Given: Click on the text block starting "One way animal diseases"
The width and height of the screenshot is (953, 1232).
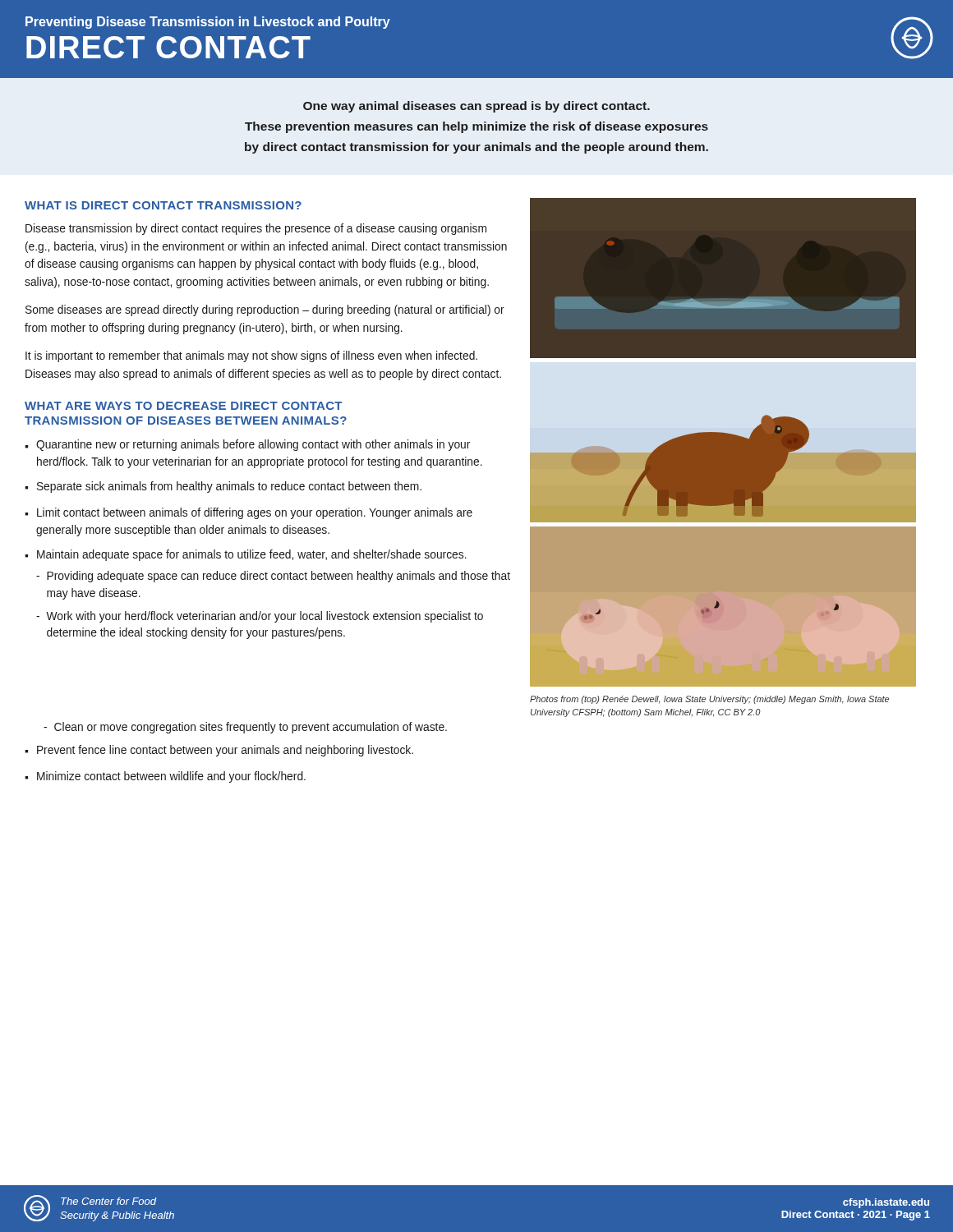Looking at the screenshot, I should point(476,127).
